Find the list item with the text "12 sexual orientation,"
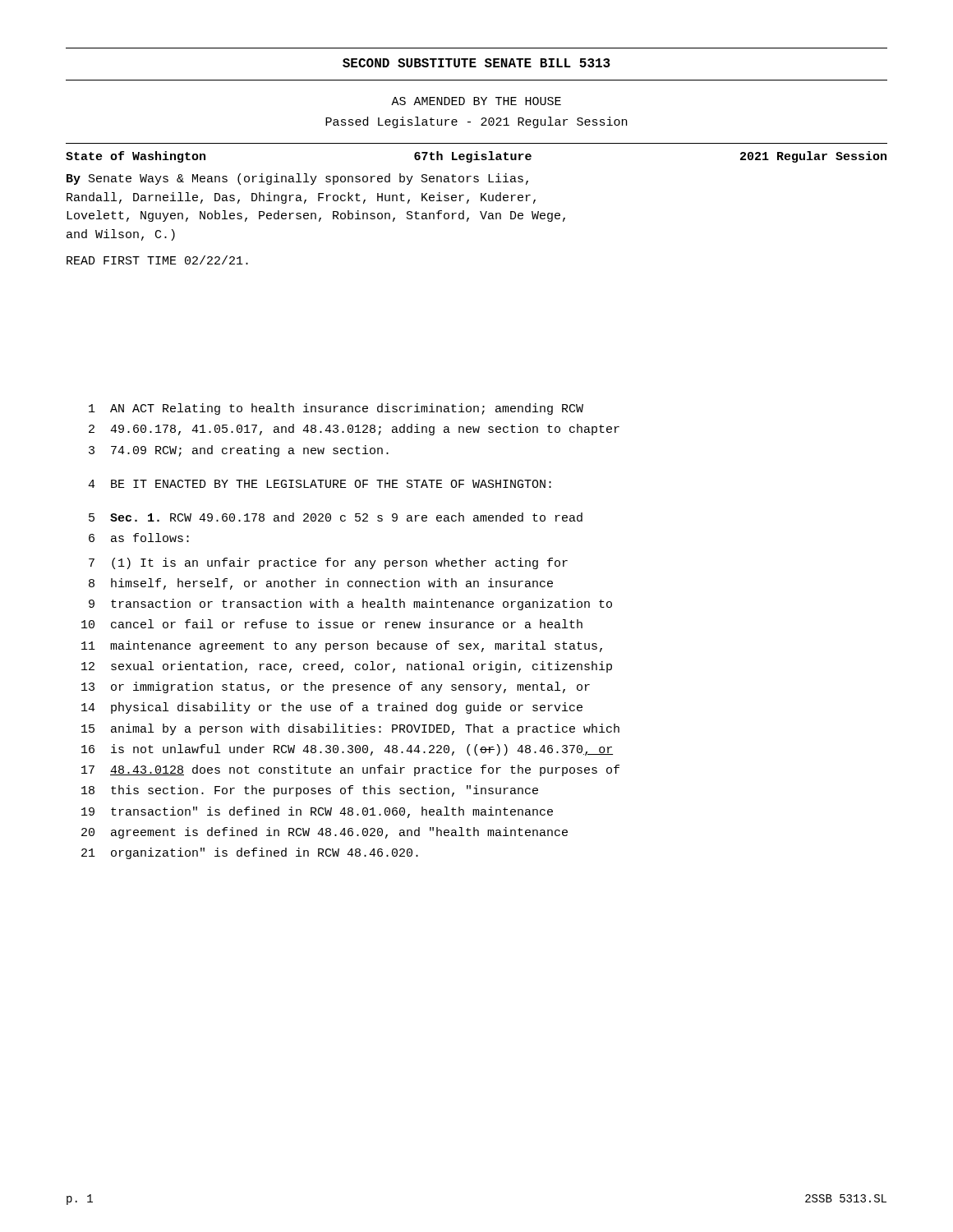Screen dimensions: 1232x953 point(476,667)
